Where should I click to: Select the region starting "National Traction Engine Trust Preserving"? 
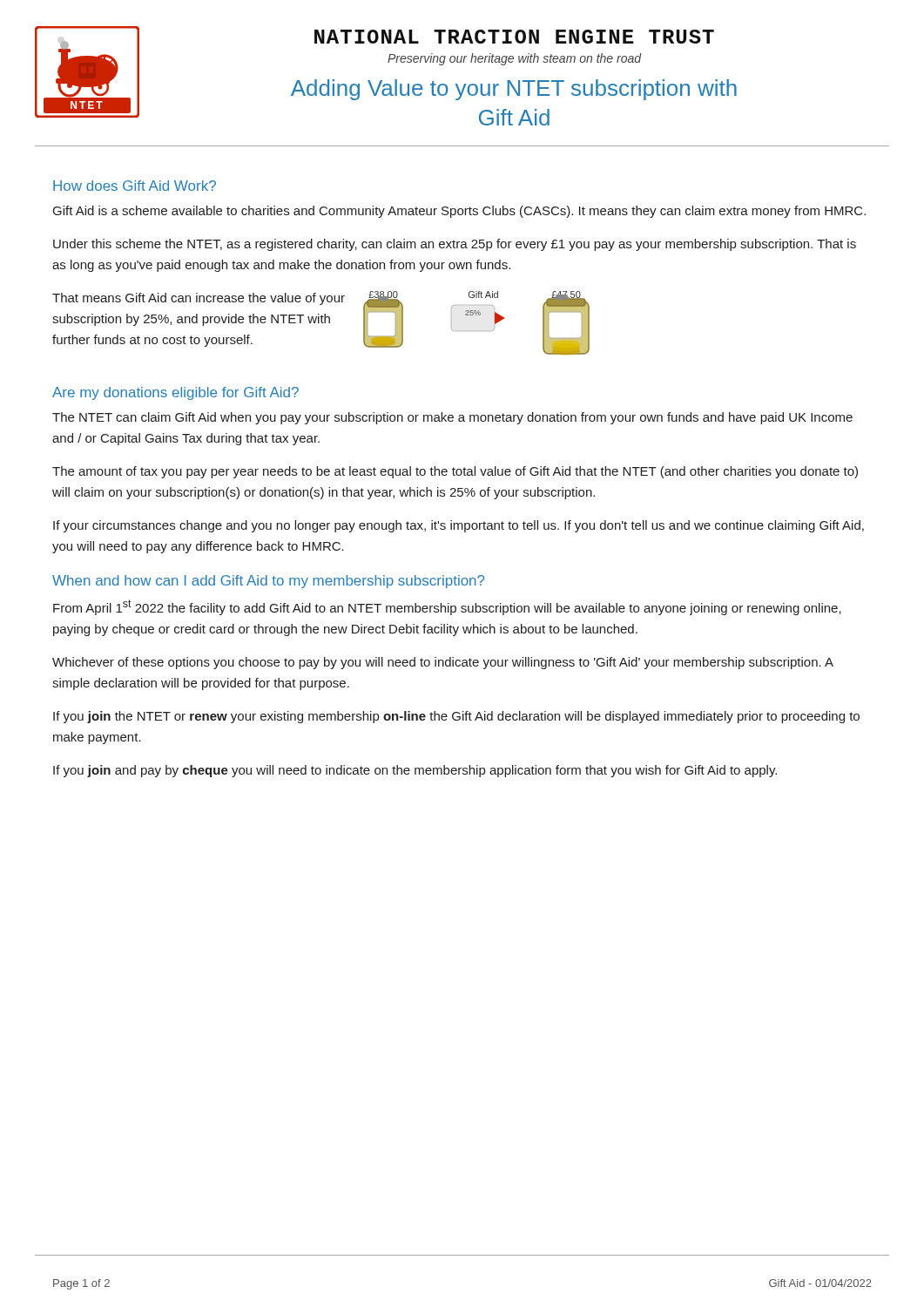click(x=514, y=80)
